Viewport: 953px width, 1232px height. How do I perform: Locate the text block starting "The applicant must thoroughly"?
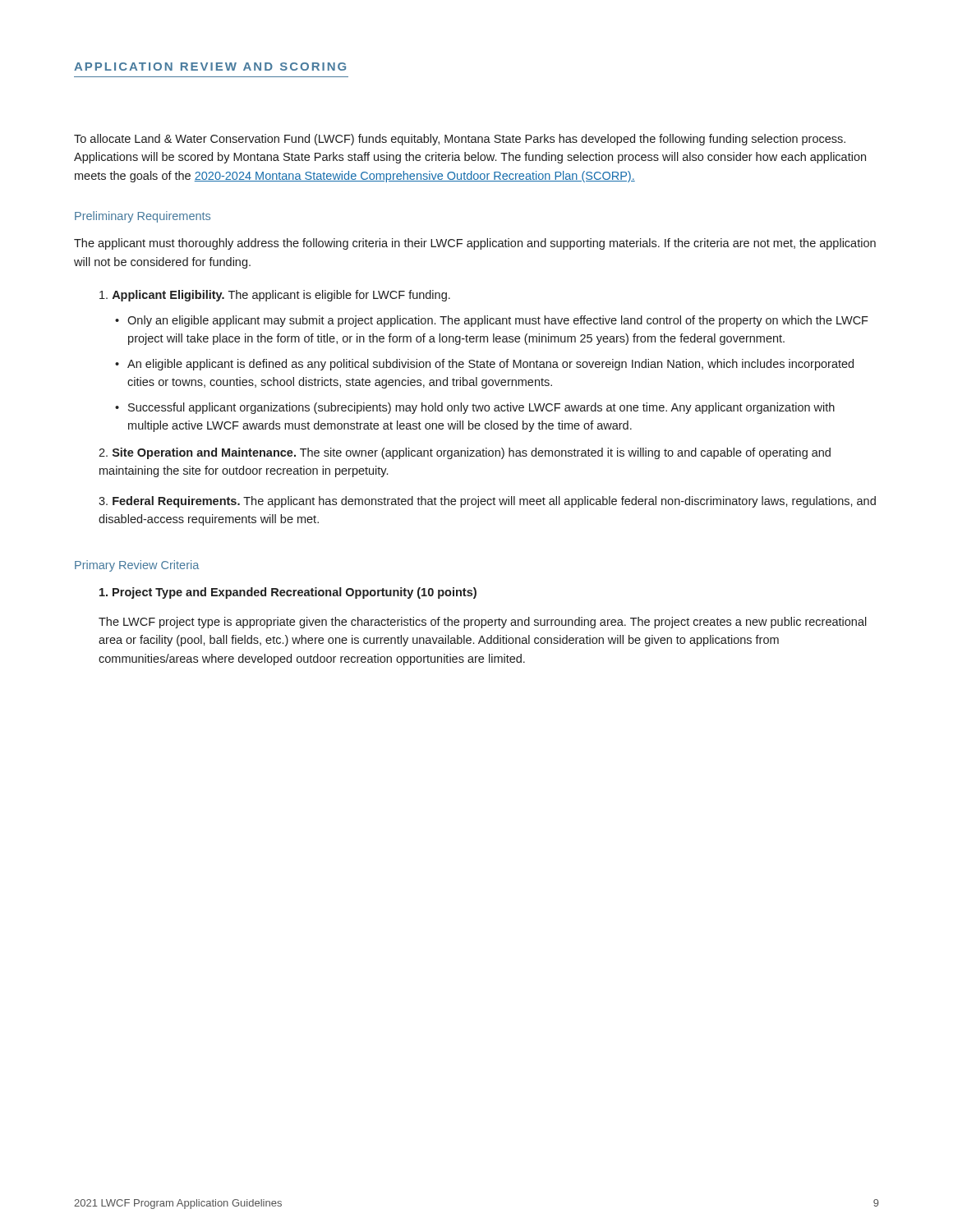point(475,253)
